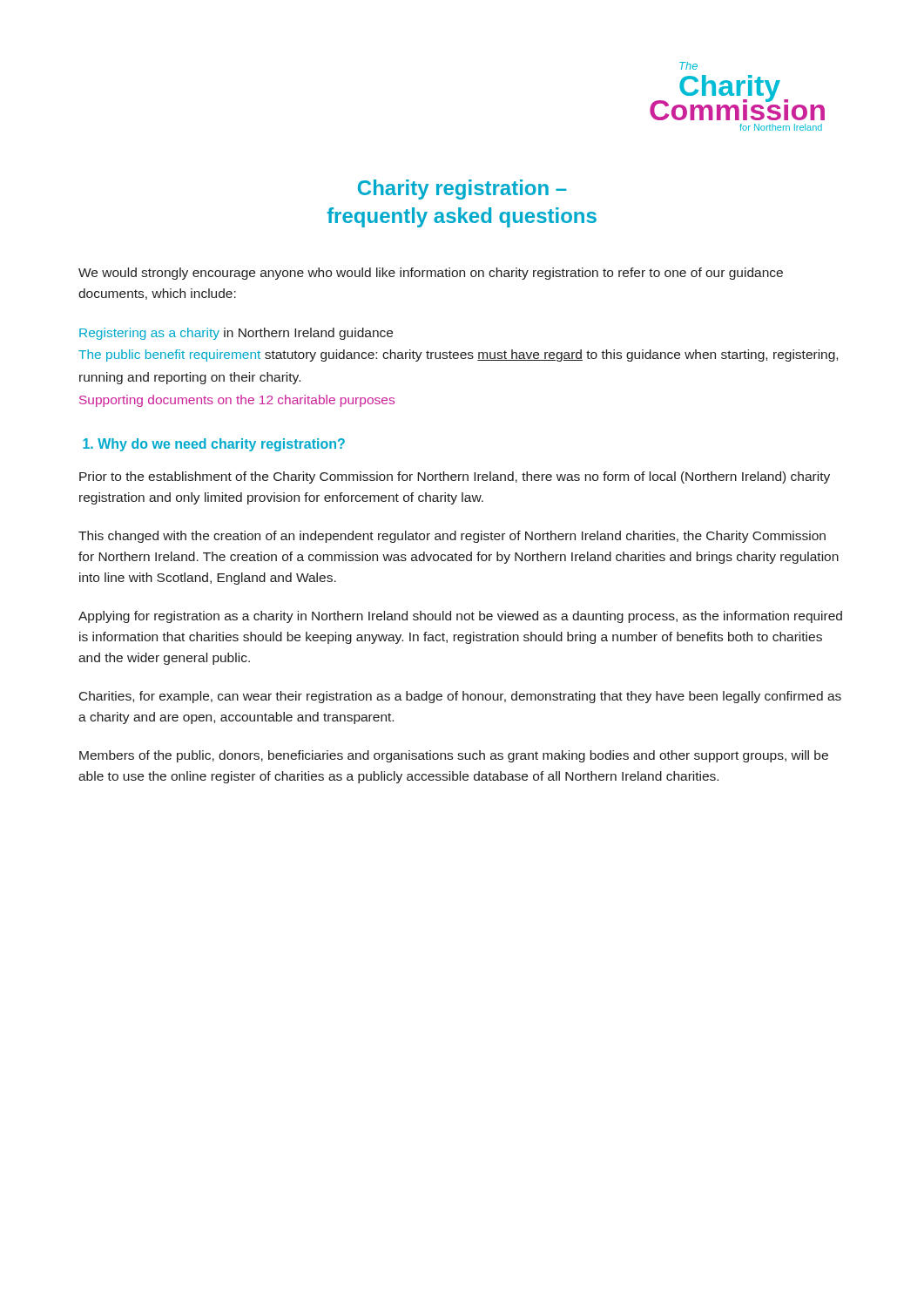924x1307 pixels.
Task: Locate the text block that reads "Applying for registration as a charity in Northern"
Action: (x=461, y=637)
